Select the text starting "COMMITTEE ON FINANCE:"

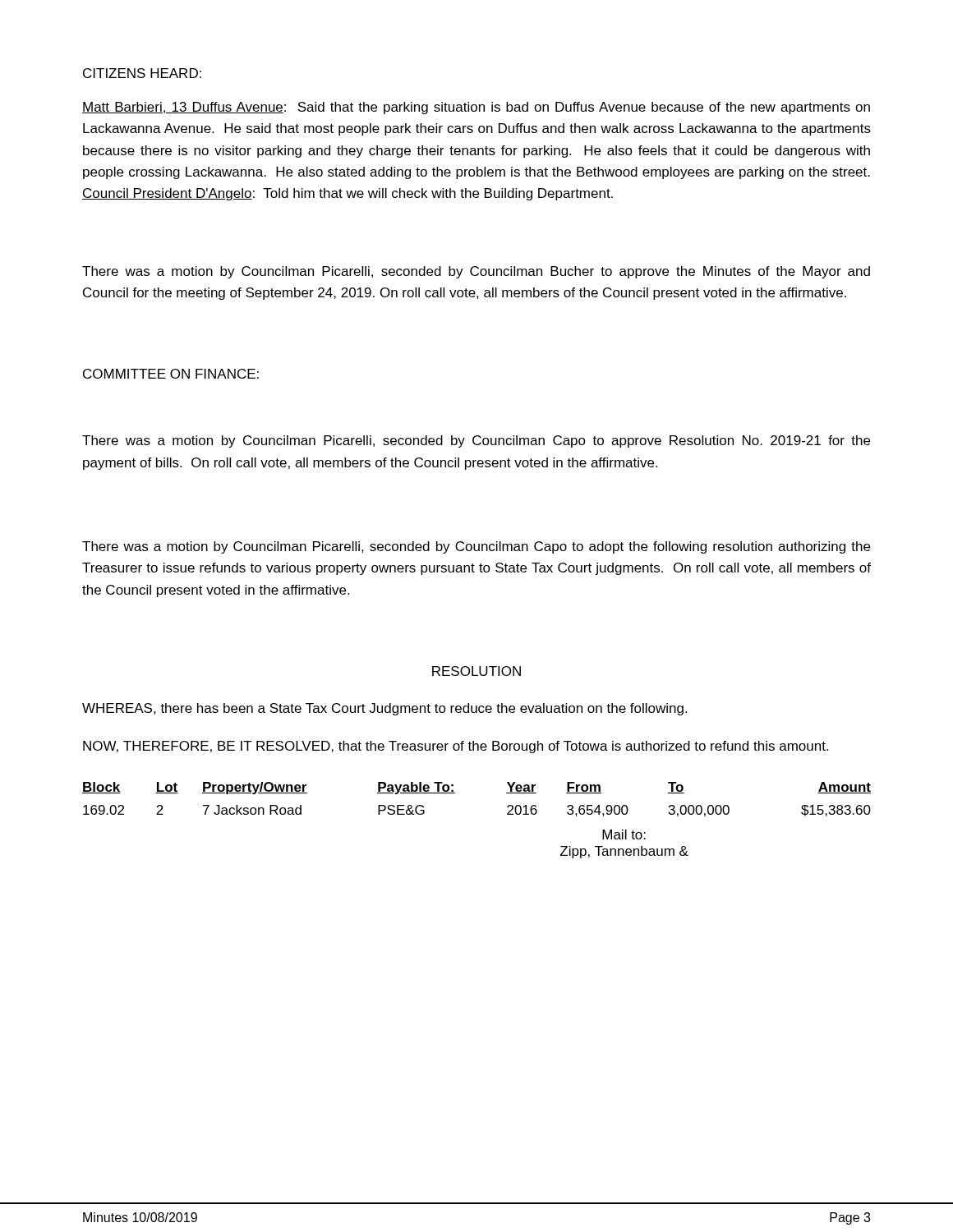click(171, 374)
